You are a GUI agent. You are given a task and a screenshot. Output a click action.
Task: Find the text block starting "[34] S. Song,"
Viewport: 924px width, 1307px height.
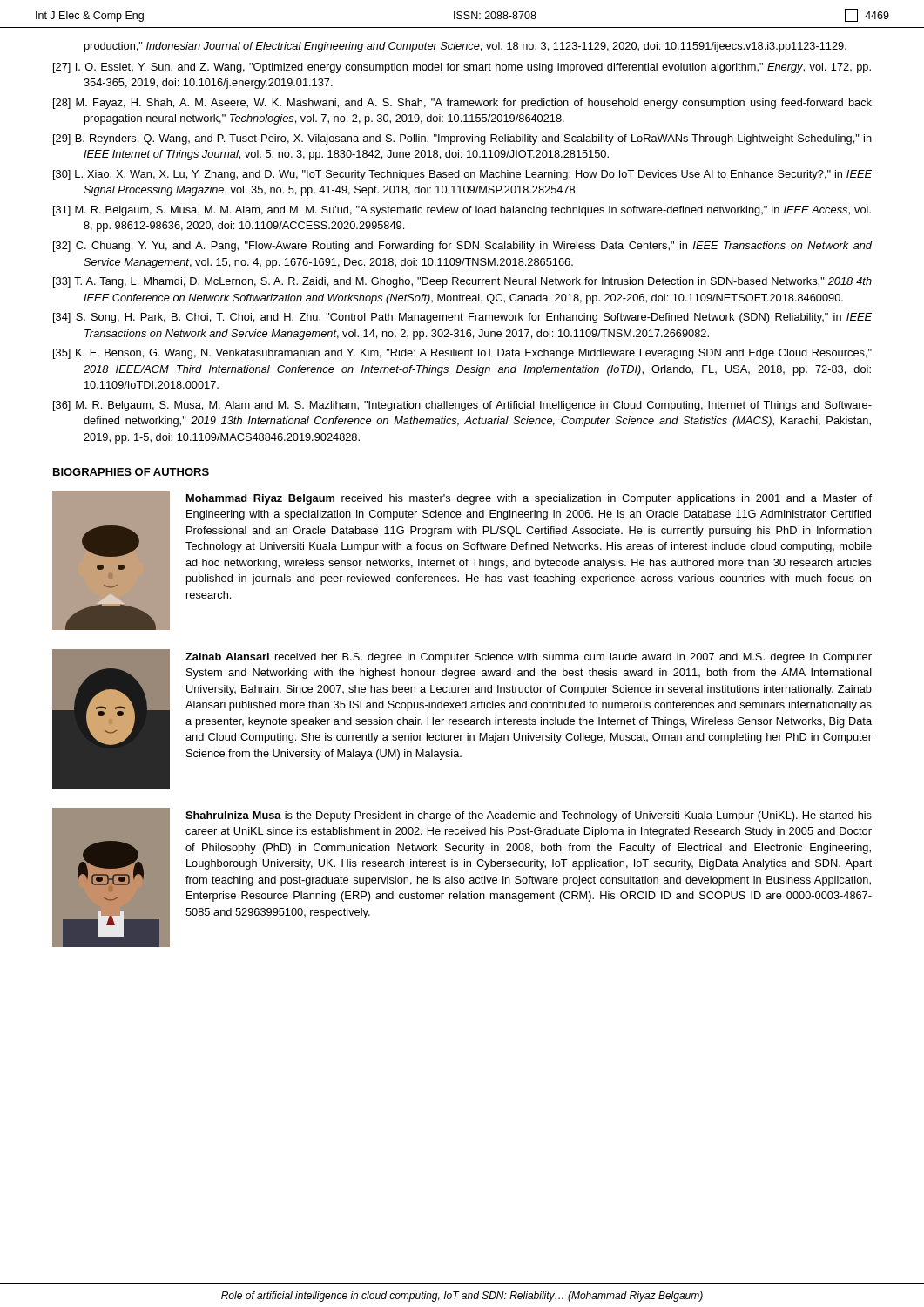(462, 325)
